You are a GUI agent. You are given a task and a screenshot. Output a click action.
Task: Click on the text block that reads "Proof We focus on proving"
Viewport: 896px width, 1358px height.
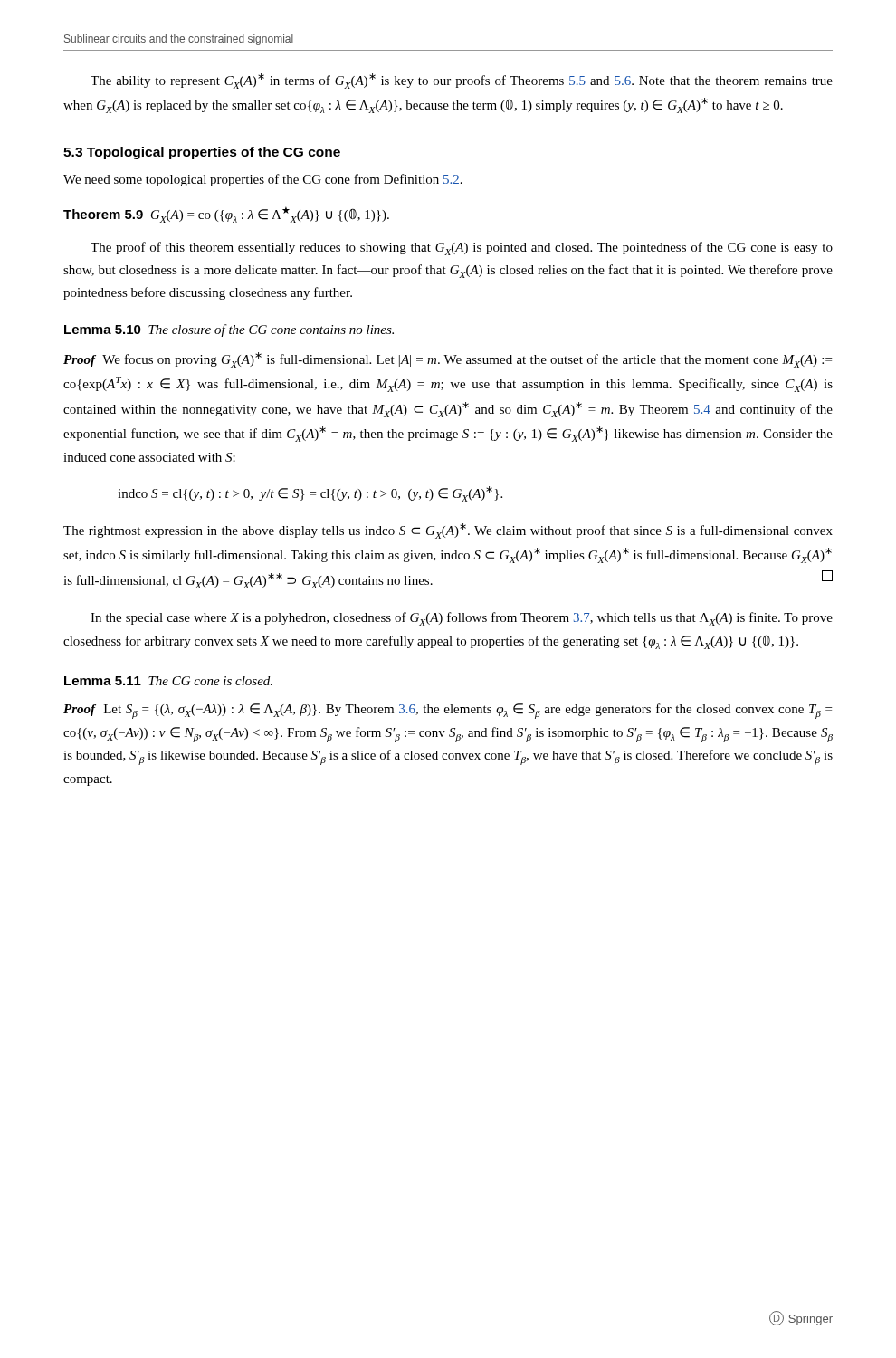pos(448,407)
